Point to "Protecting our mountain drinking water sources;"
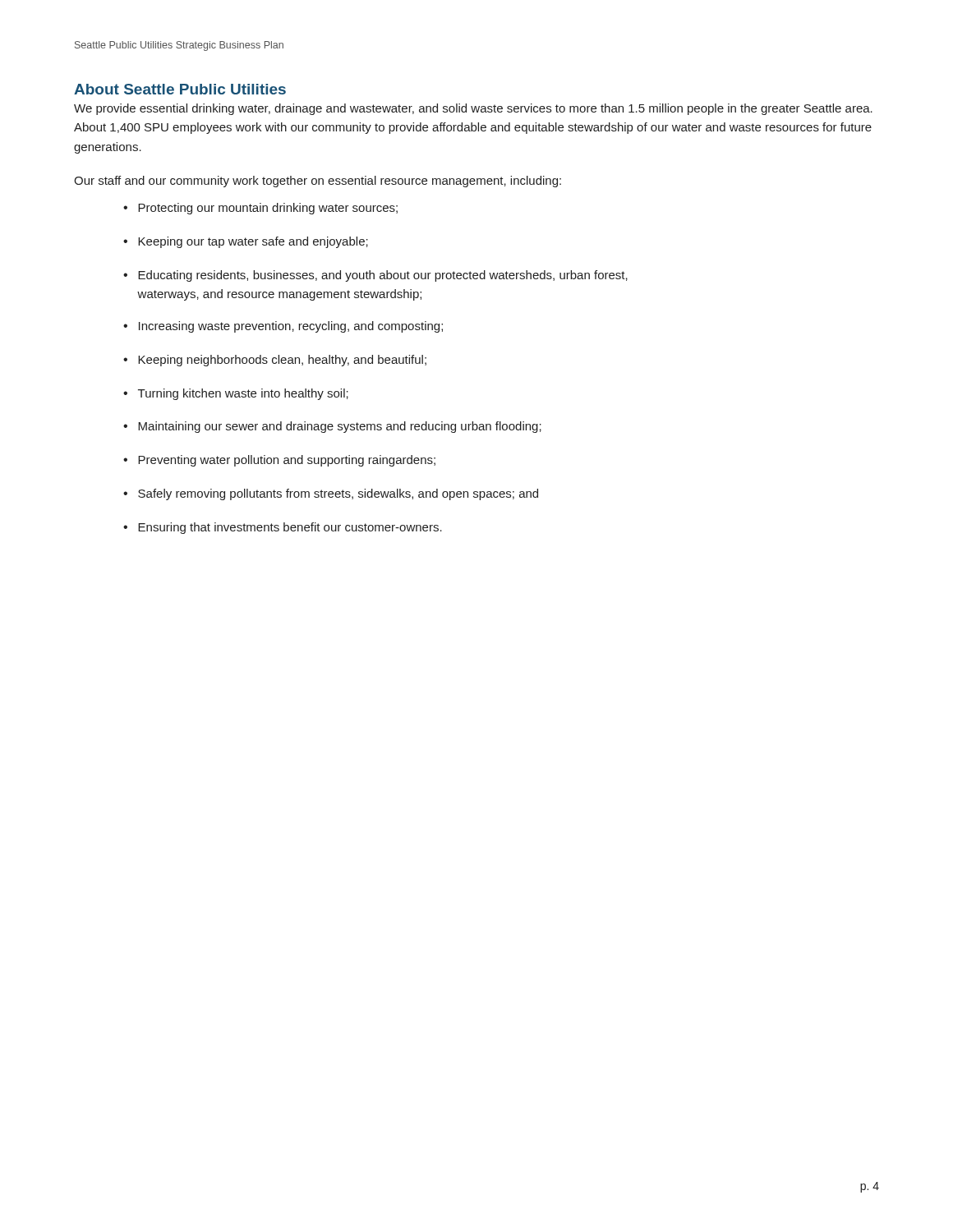 [x=268, y=207]
